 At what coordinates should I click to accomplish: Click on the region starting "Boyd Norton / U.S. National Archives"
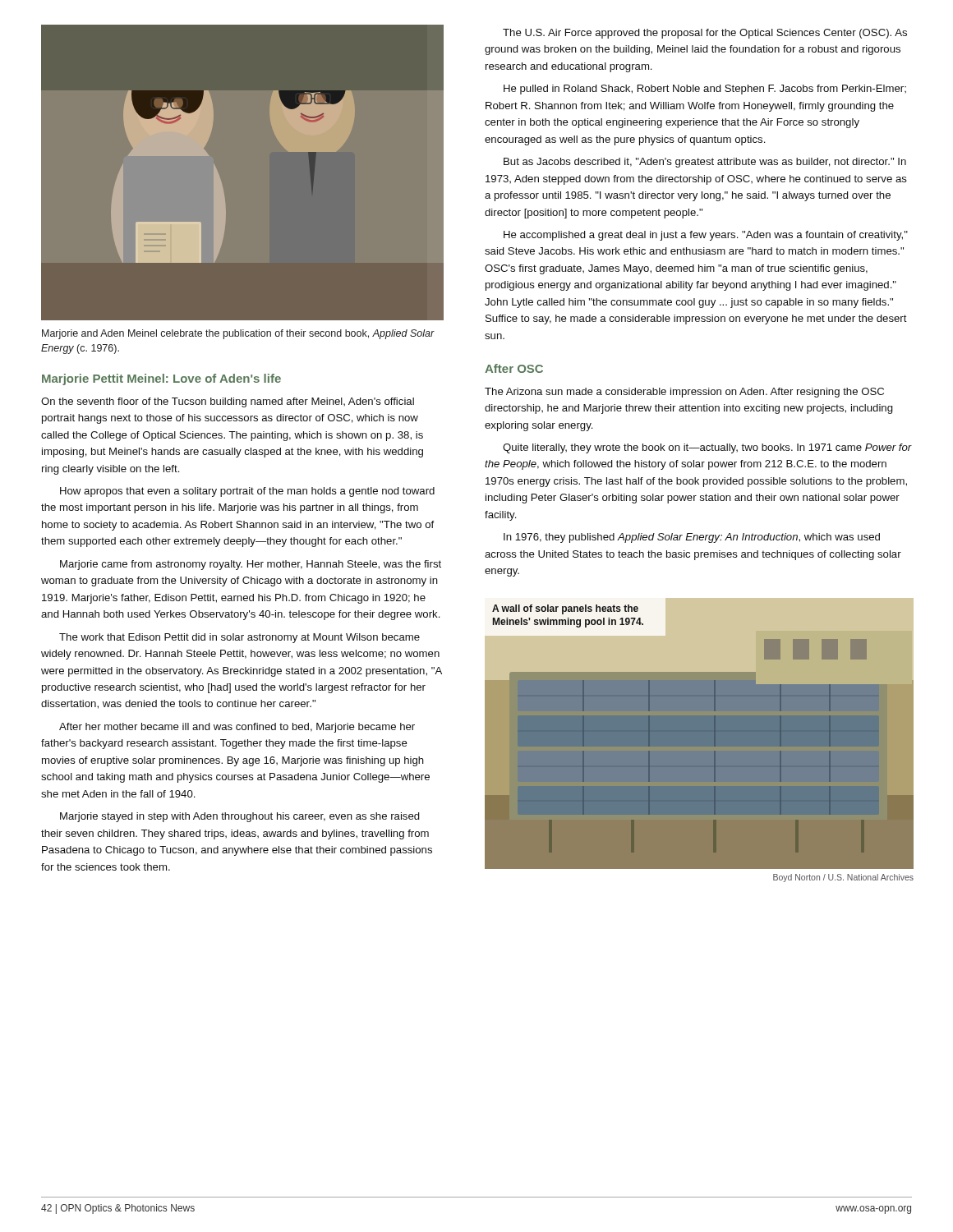(x=843, y=877)
